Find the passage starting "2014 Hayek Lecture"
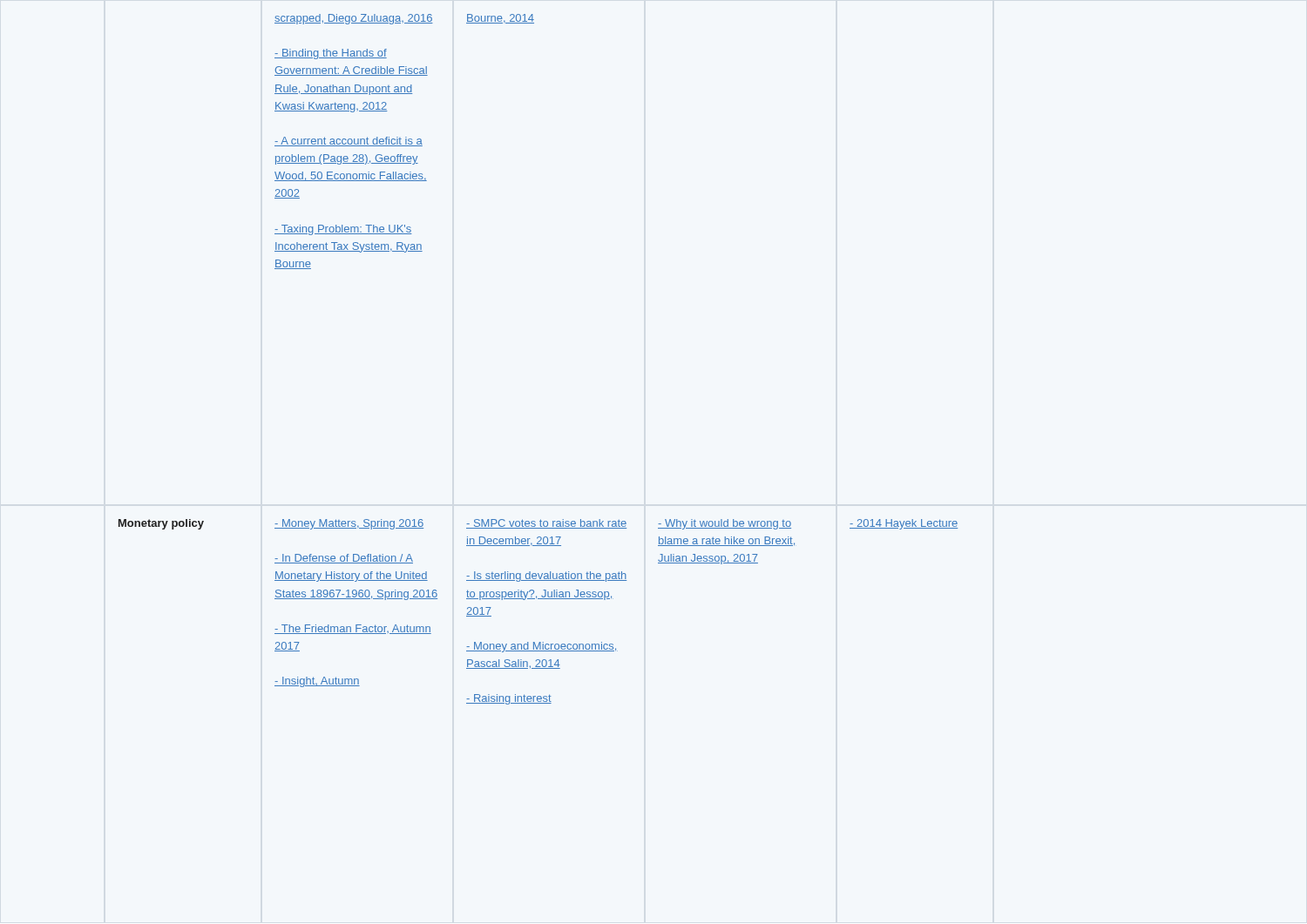Image resolution: width=1307 pixels, height=924 pixels. (904, 523)
